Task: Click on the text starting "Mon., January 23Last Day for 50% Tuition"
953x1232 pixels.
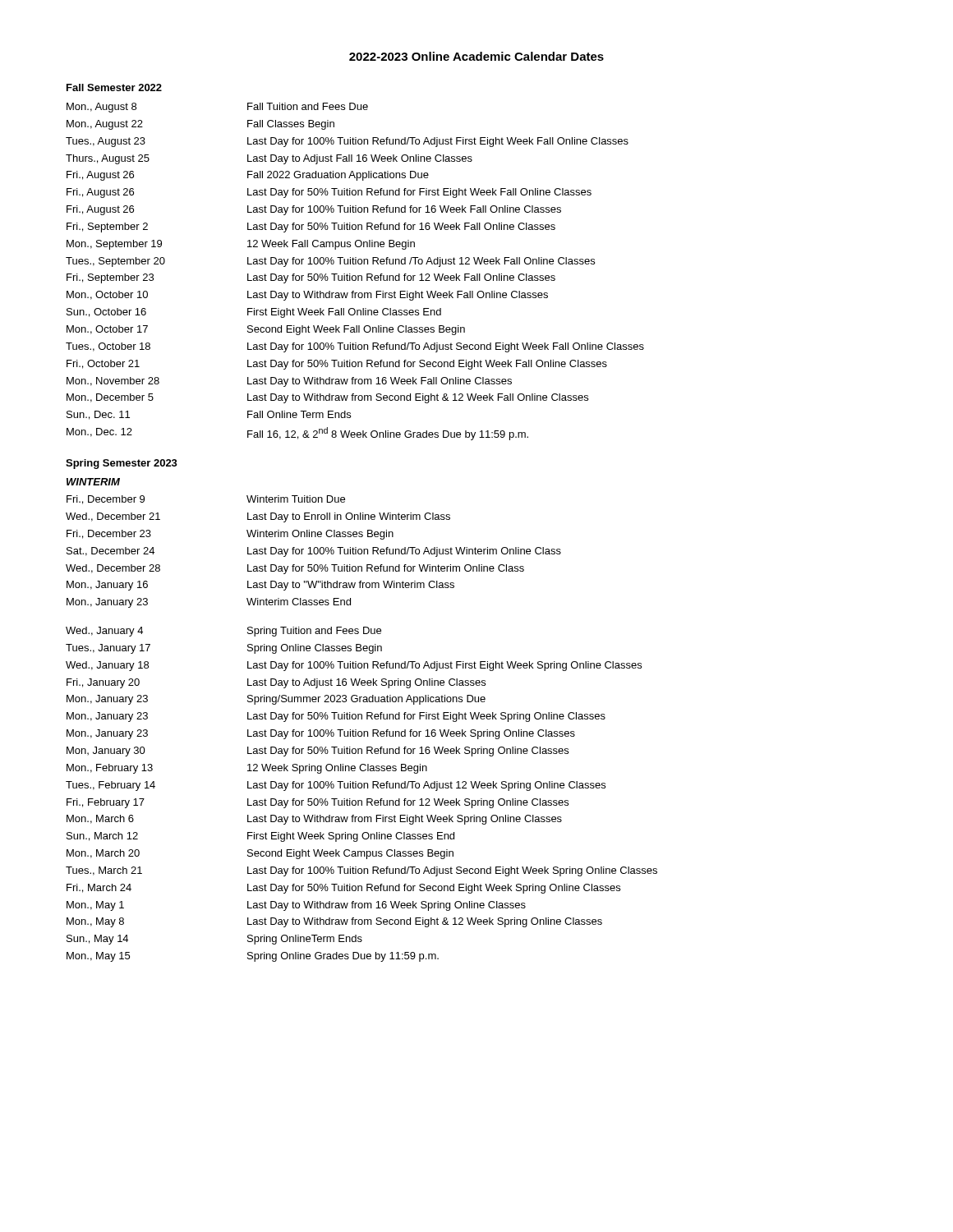Action: point(476,717)
